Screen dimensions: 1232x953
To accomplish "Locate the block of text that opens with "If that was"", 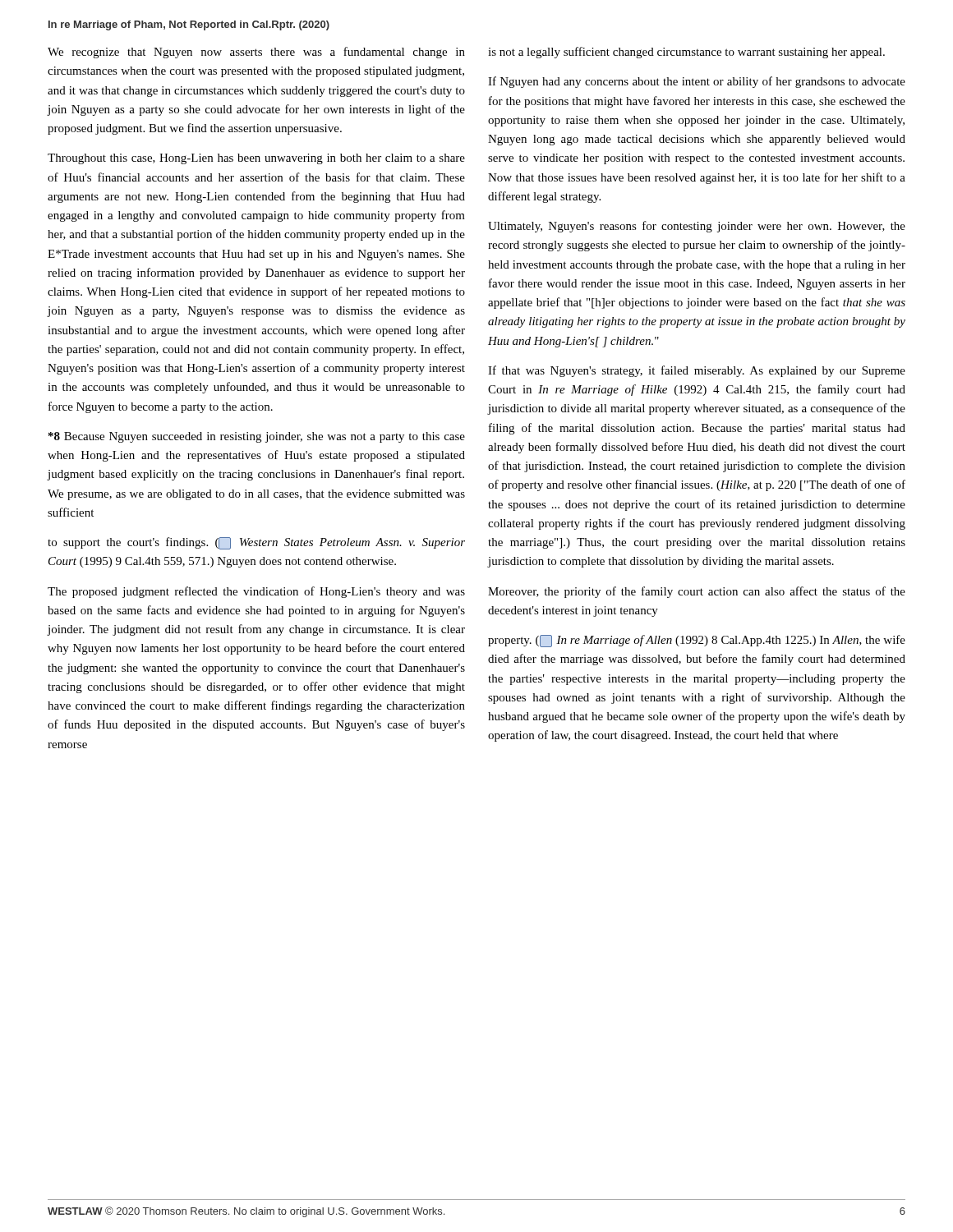I will [697, 466].
